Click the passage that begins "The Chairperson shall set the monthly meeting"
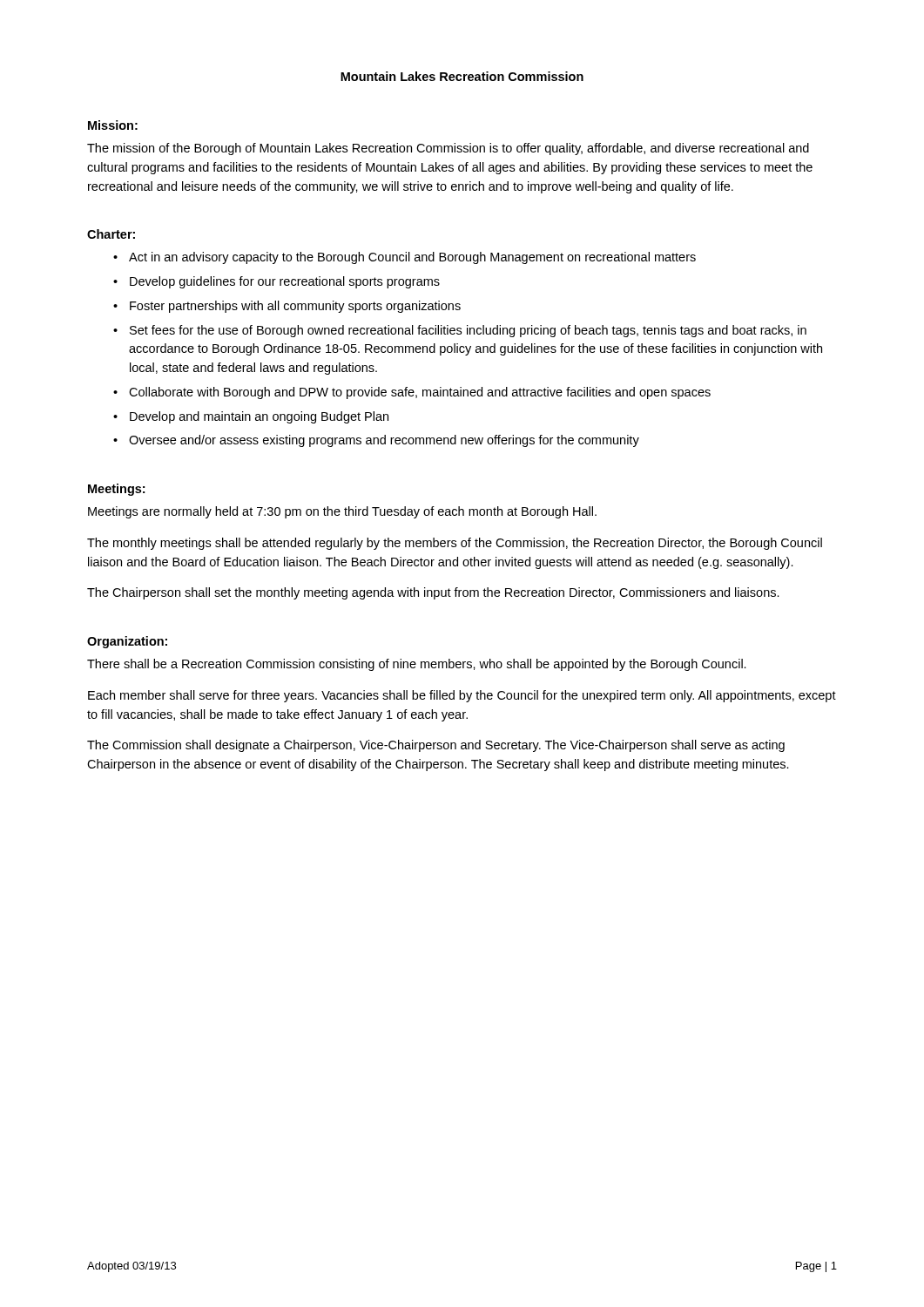Image resolution: width=924 pixels, height=1307 pixels. click(433, 593)
